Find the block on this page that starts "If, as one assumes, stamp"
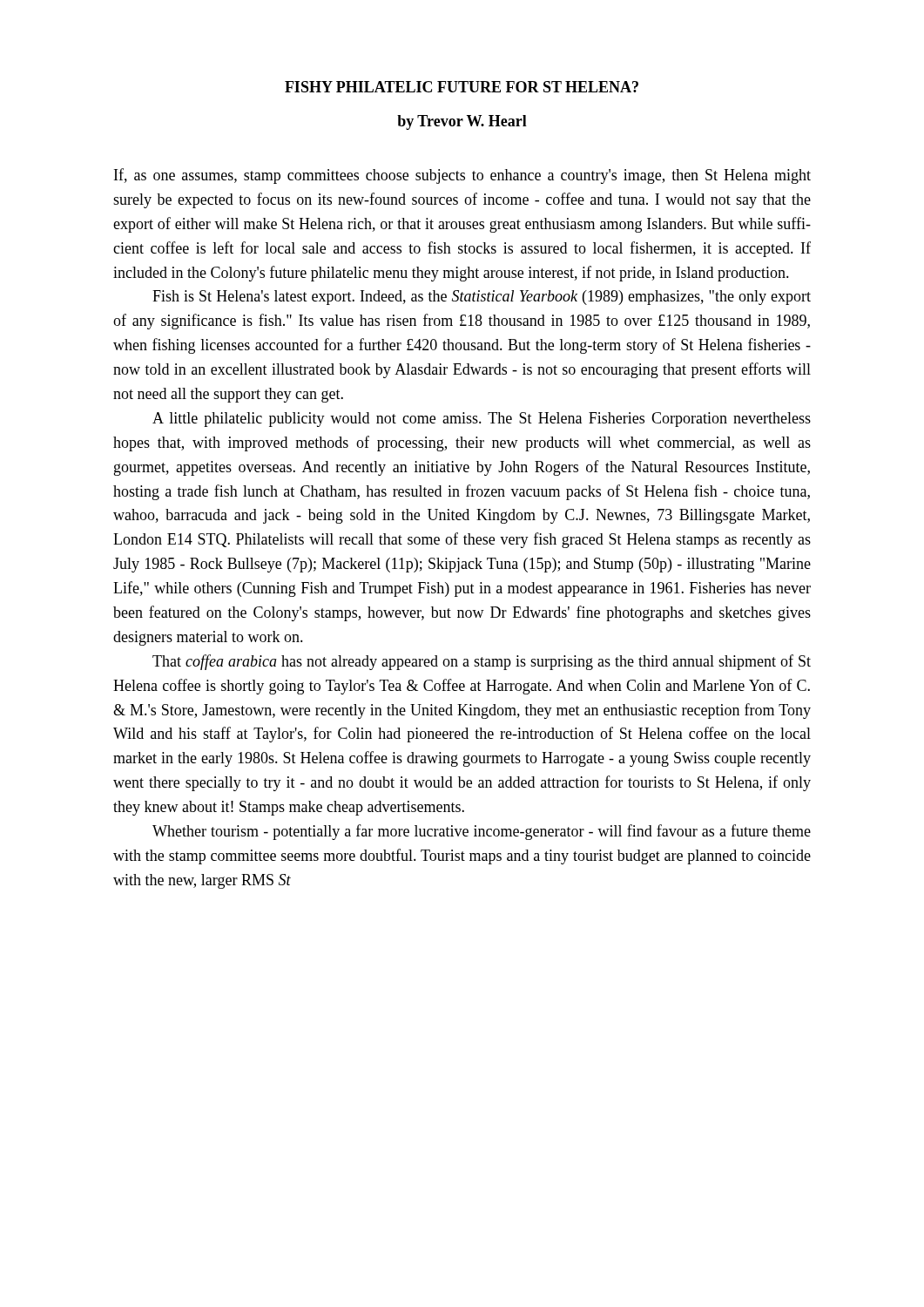 click(462, 528)
